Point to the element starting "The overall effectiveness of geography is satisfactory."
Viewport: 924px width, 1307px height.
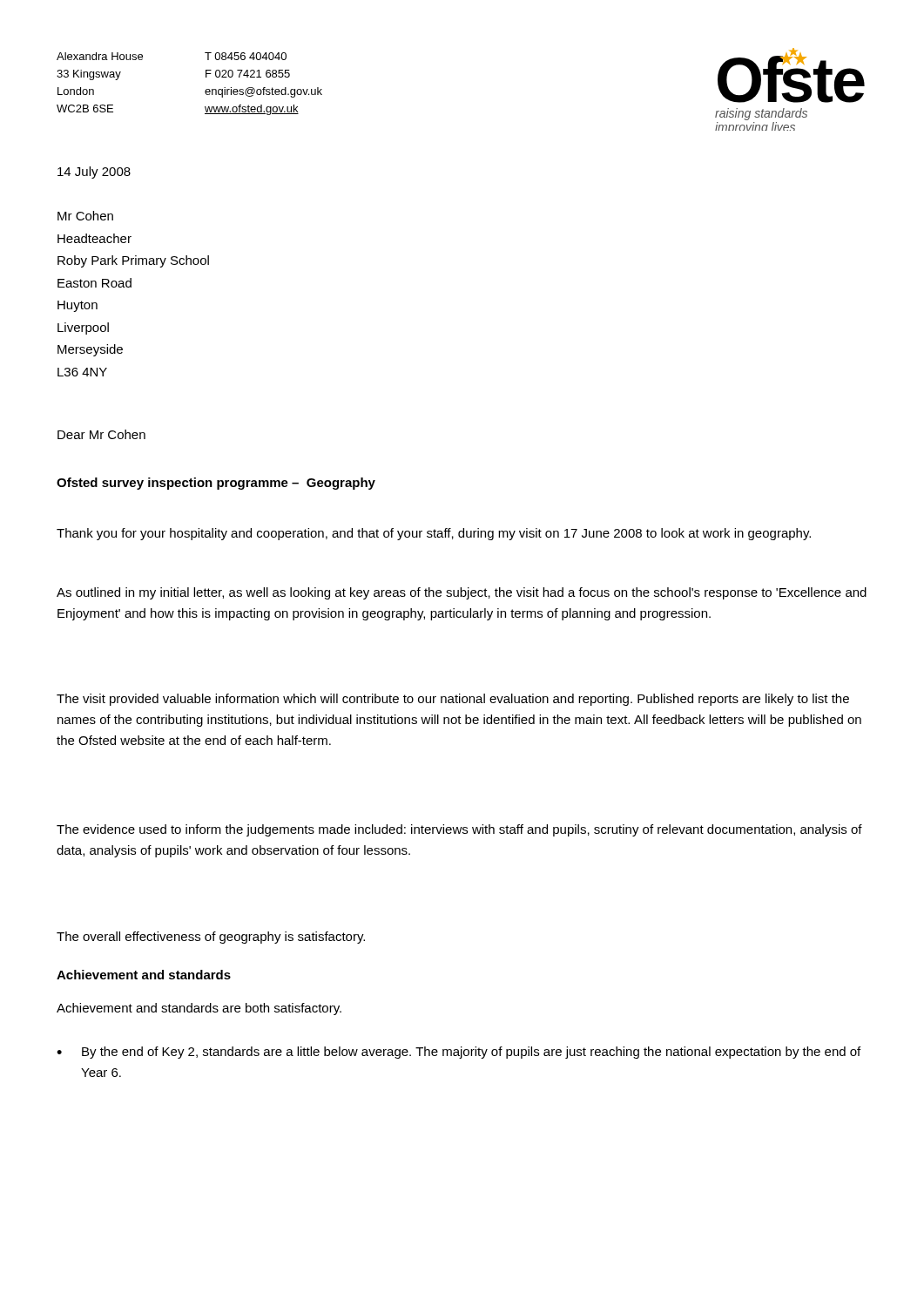tap(211, 936)
